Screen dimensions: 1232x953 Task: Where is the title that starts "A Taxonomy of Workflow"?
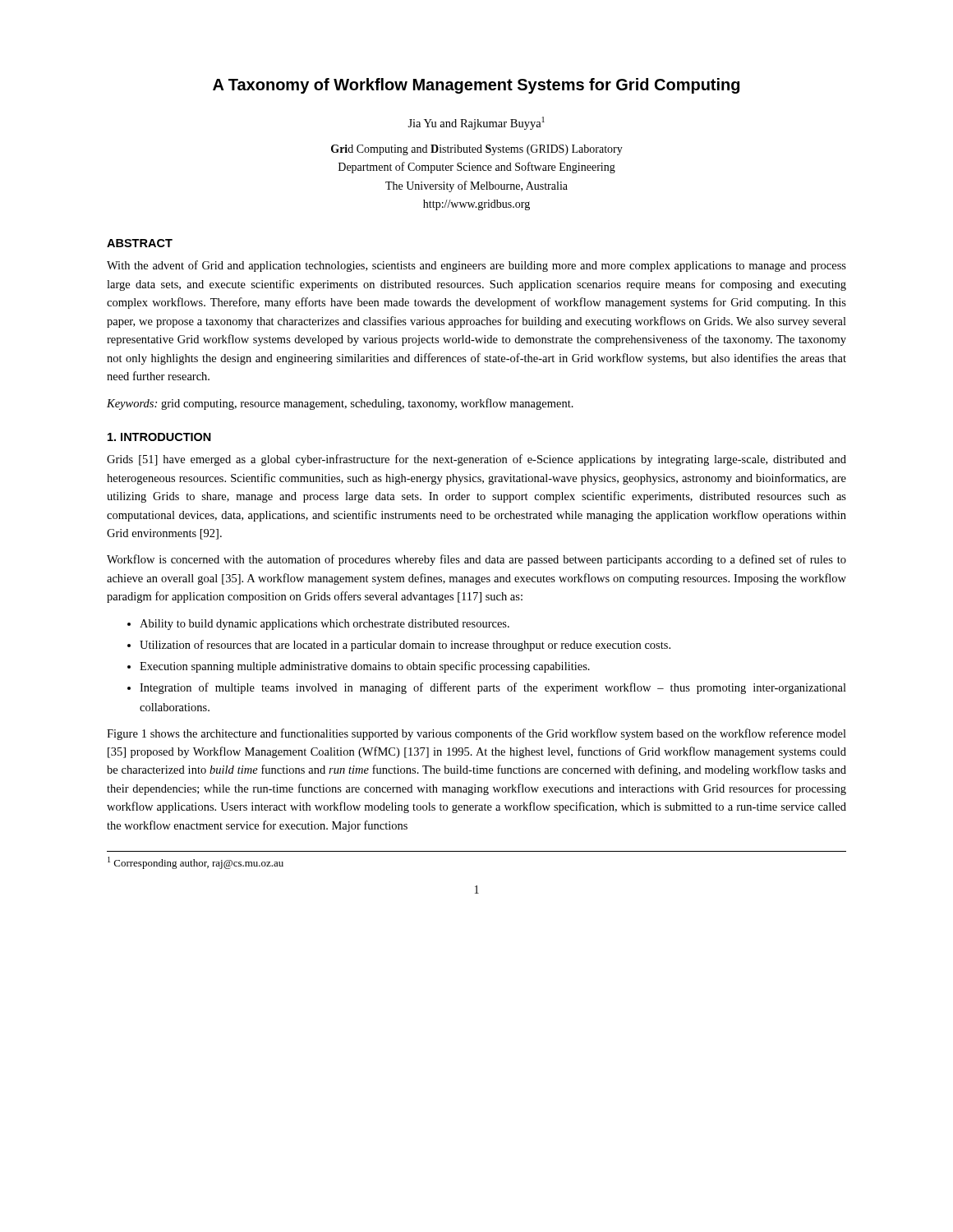[x=476, y=85]
